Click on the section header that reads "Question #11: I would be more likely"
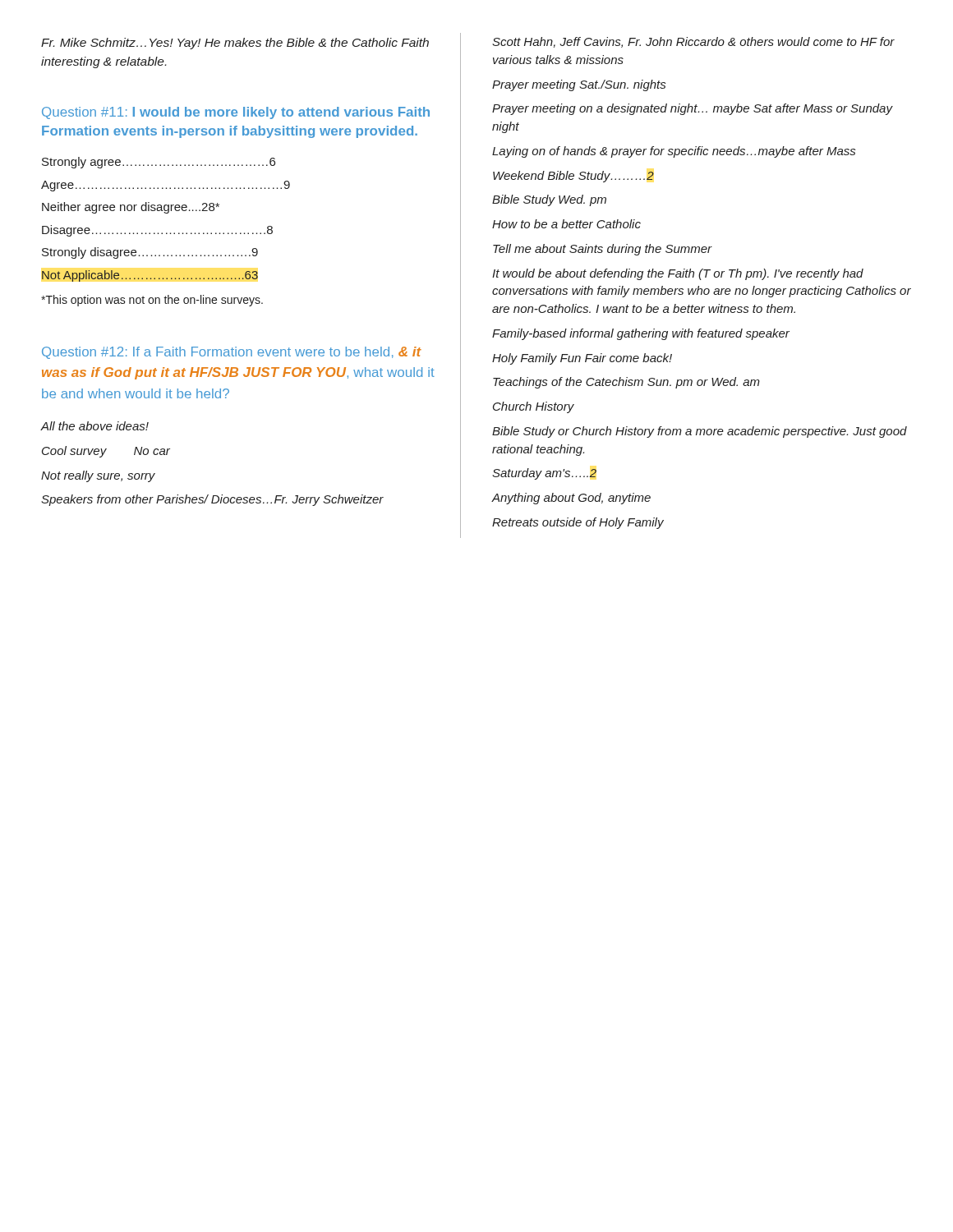 point(236,121)
